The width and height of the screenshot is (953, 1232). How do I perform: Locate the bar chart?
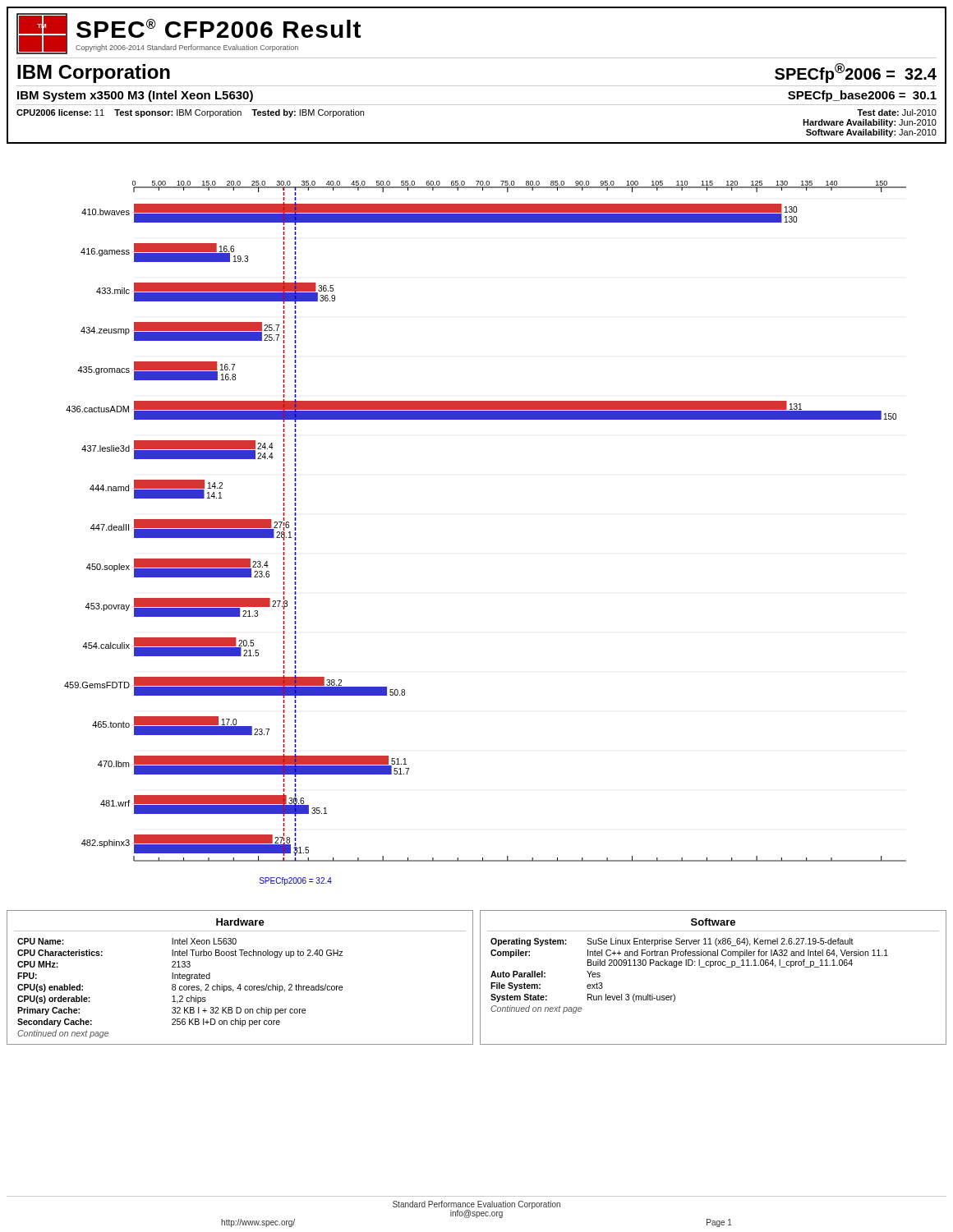coord(476,524)
